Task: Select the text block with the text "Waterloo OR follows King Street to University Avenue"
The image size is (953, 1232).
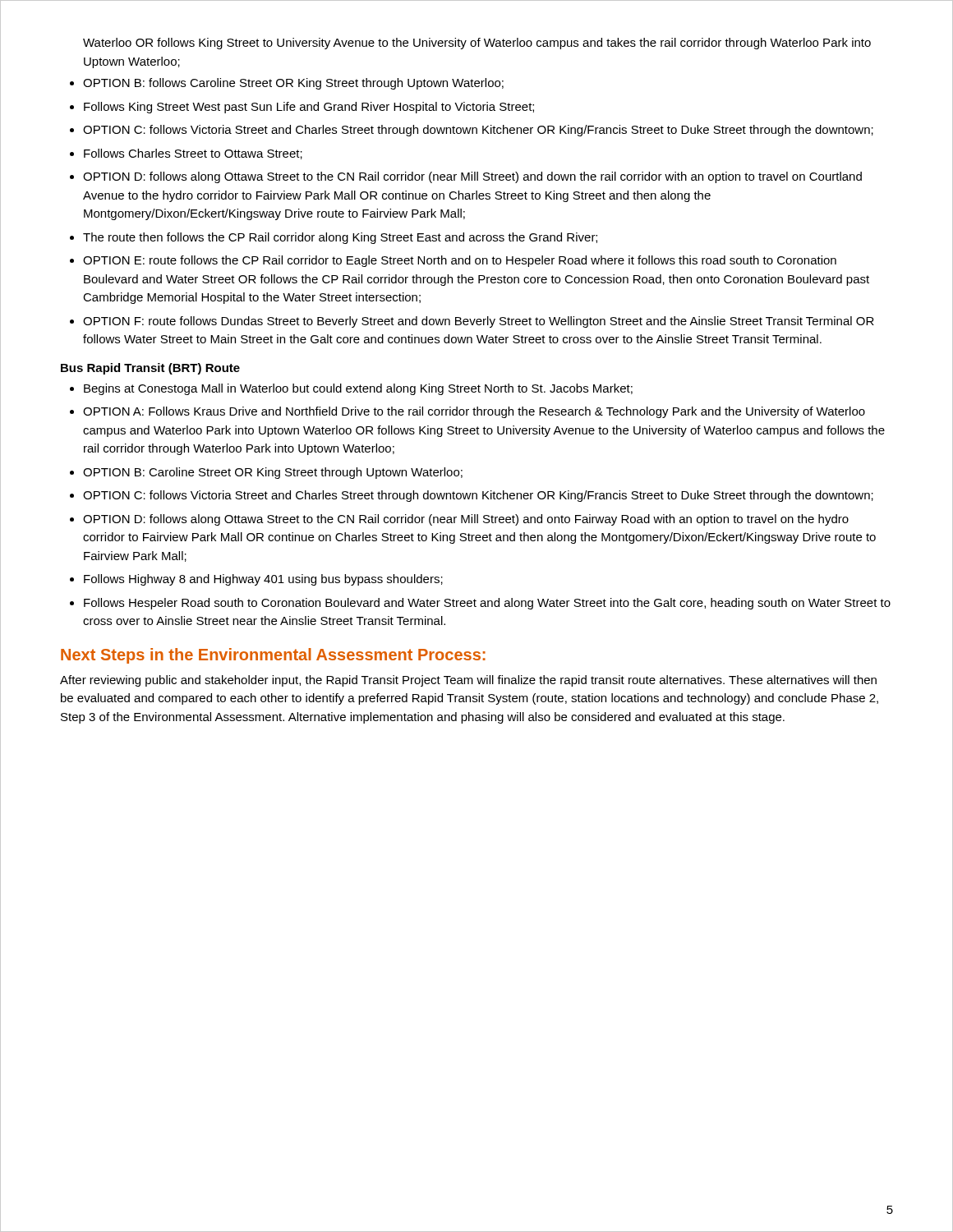Action: pyautogui.click(x=477, y=52)
